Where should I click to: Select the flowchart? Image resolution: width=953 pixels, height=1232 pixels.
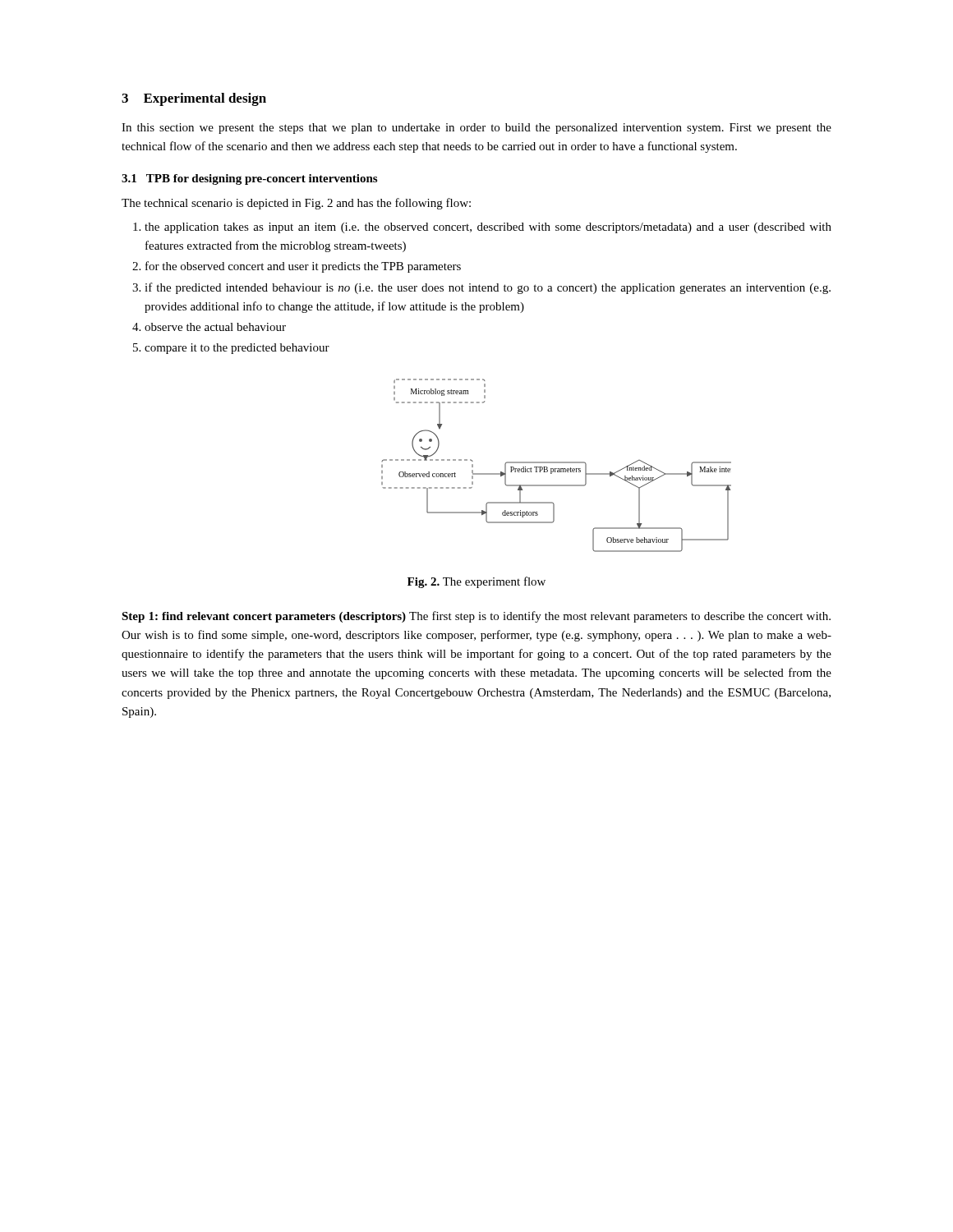click(x=476, y=473)
